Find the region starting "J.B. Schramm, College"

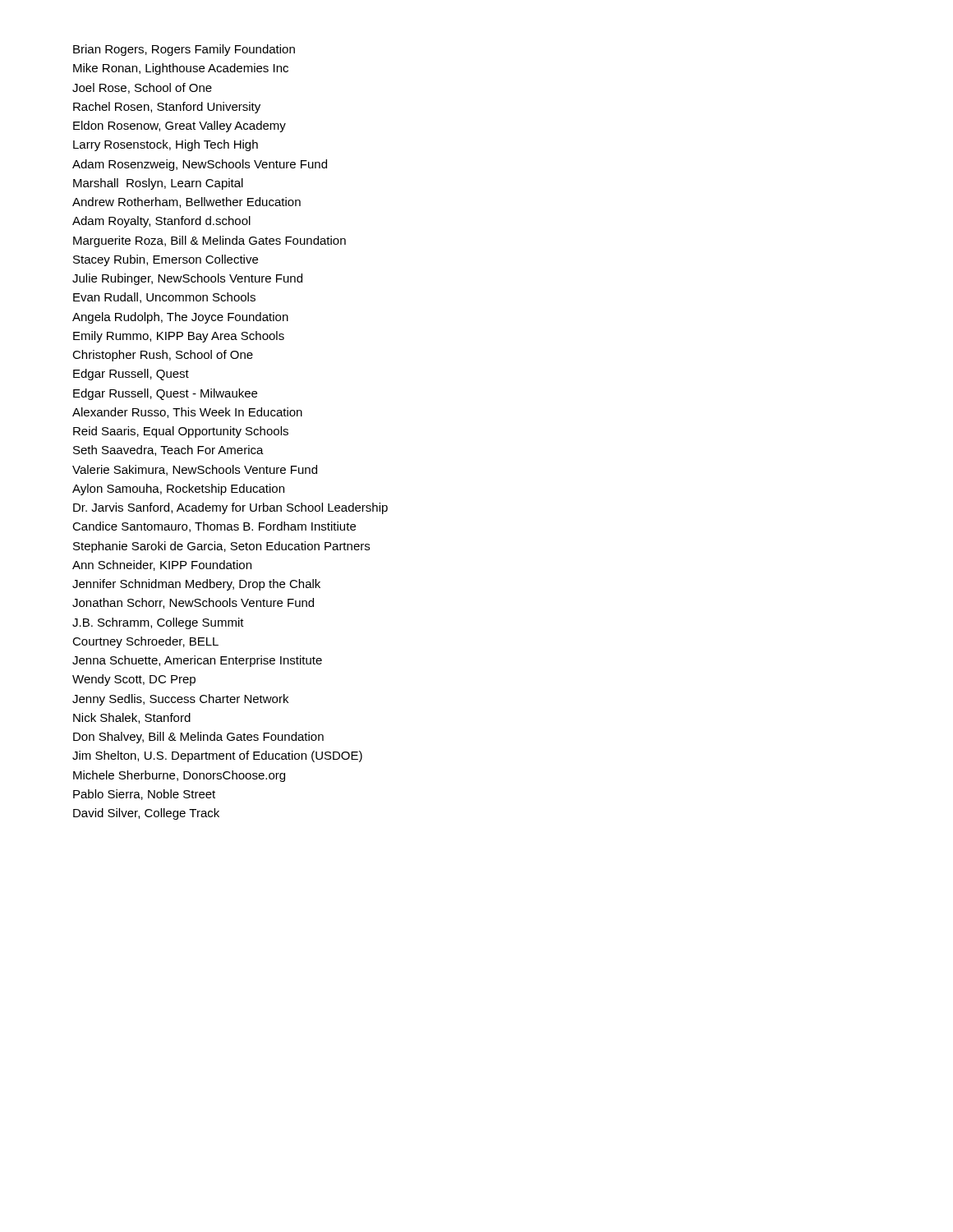pos(158,623)
